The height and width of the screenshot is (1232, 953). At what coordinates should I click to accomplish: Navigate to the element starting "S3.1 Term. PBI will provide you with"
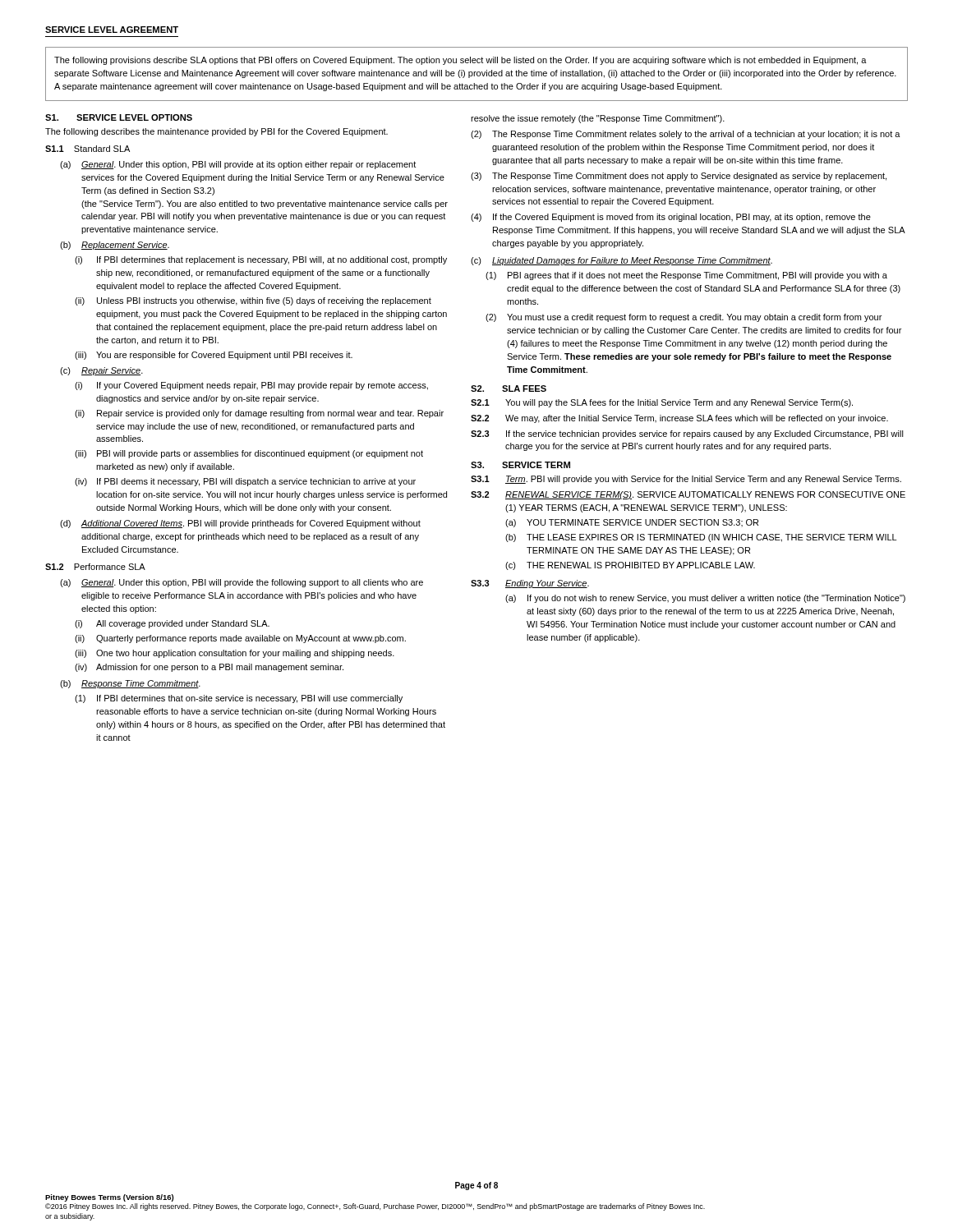(x=686, y=480)
